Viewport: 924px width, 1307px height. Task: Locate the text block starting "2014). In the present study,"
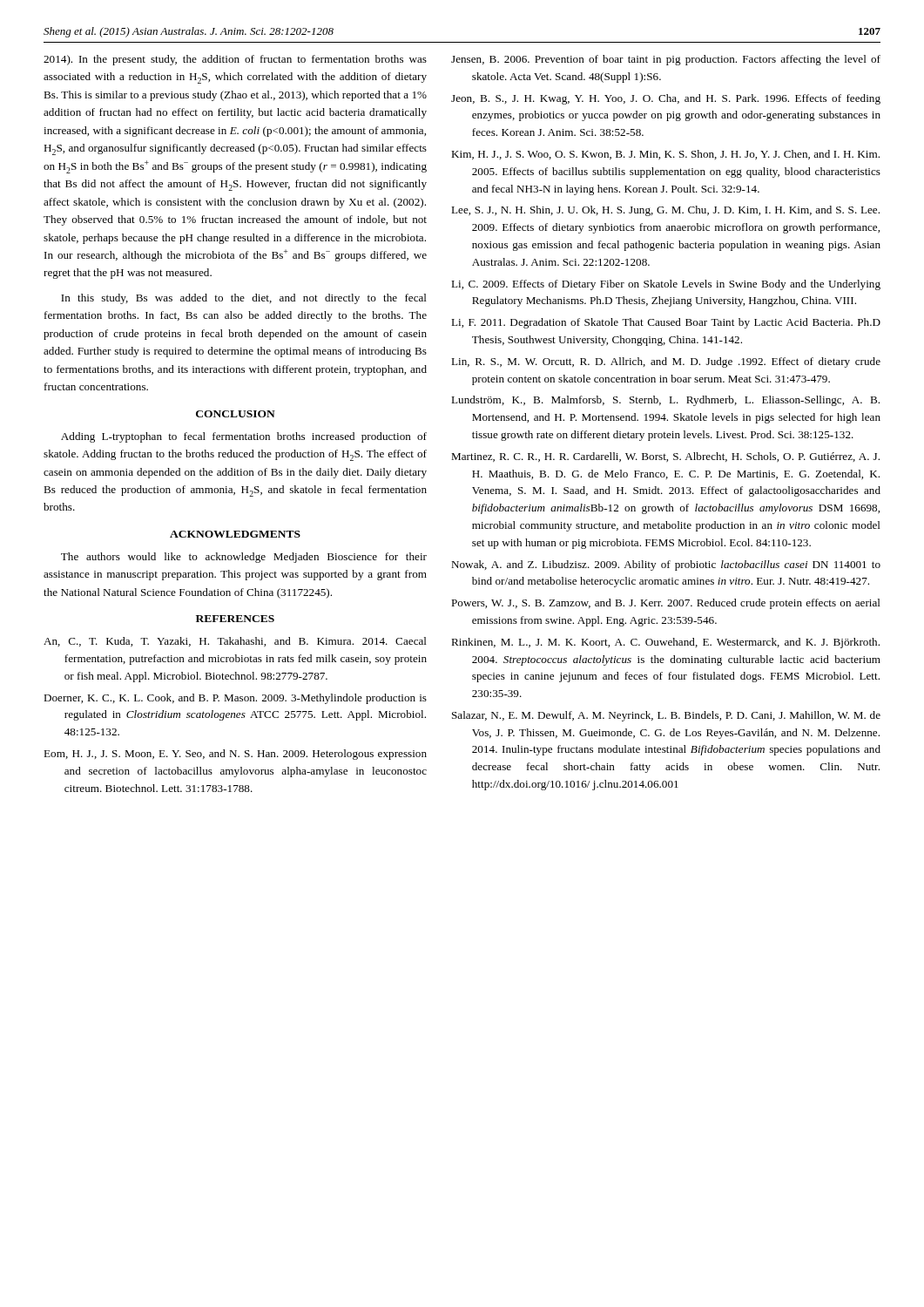(x=235, y=166)
